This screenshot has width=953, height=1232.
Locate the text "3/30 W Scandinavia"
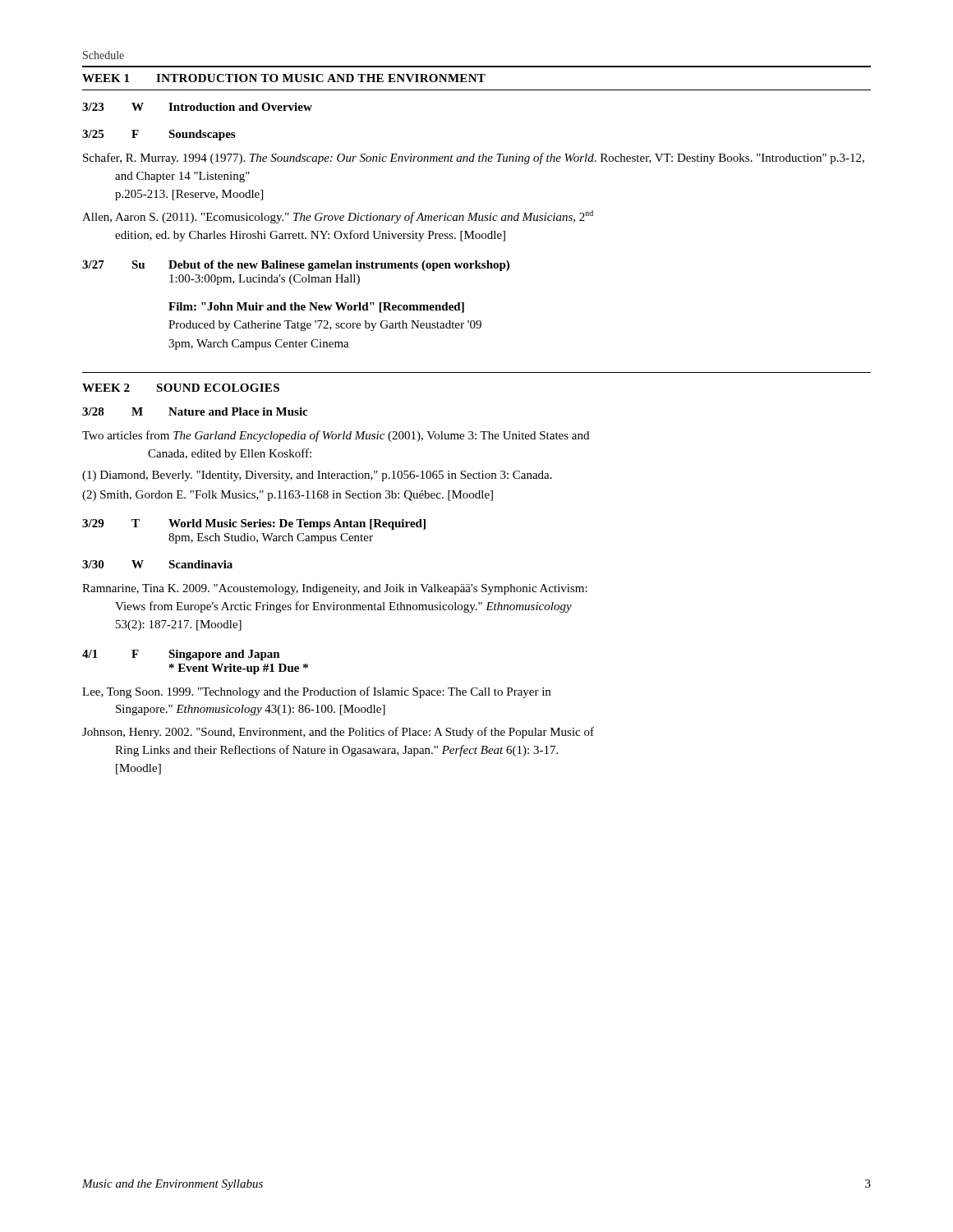point(157,565)
